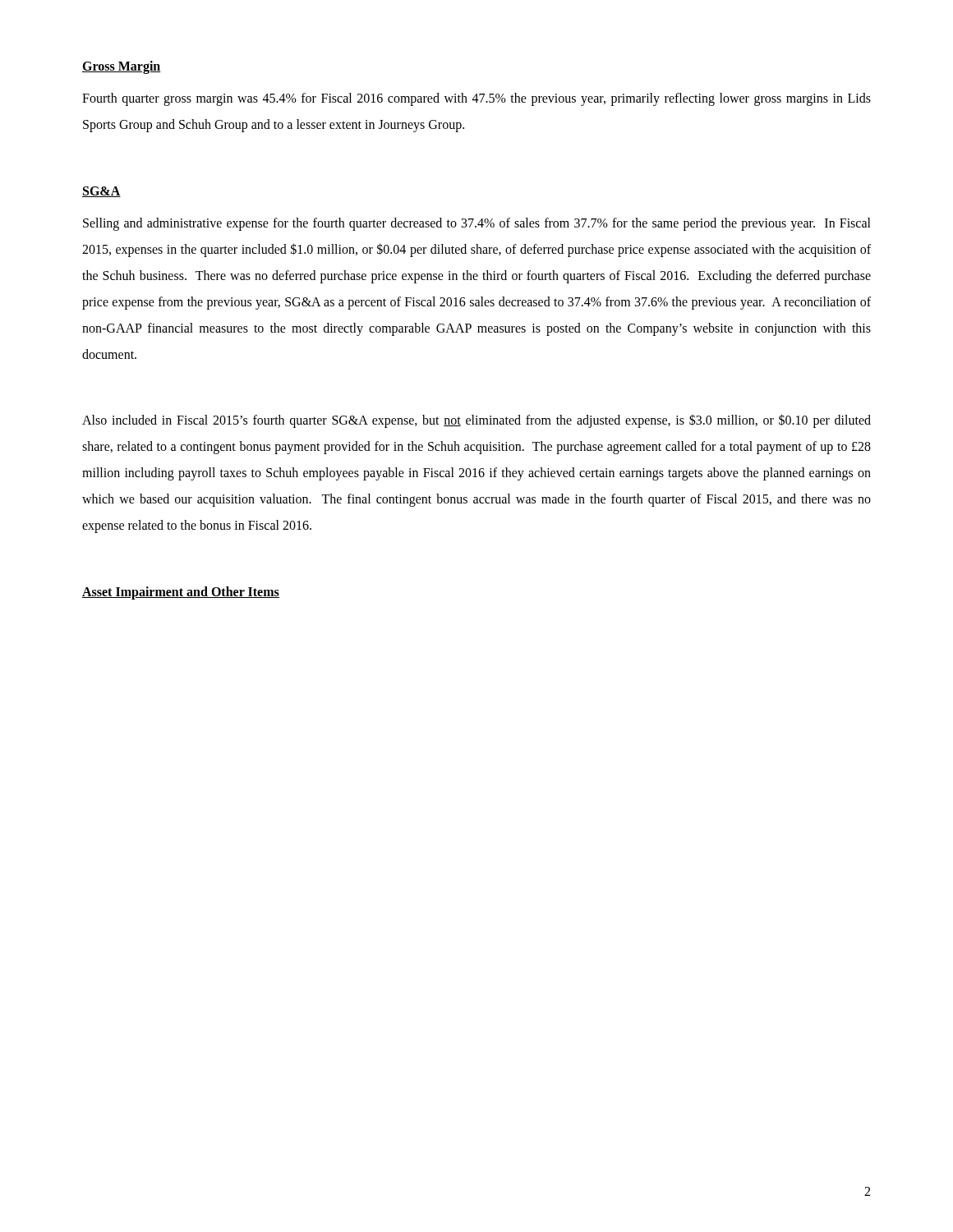Point to the passage starting "Also included in"

point(476,473)
